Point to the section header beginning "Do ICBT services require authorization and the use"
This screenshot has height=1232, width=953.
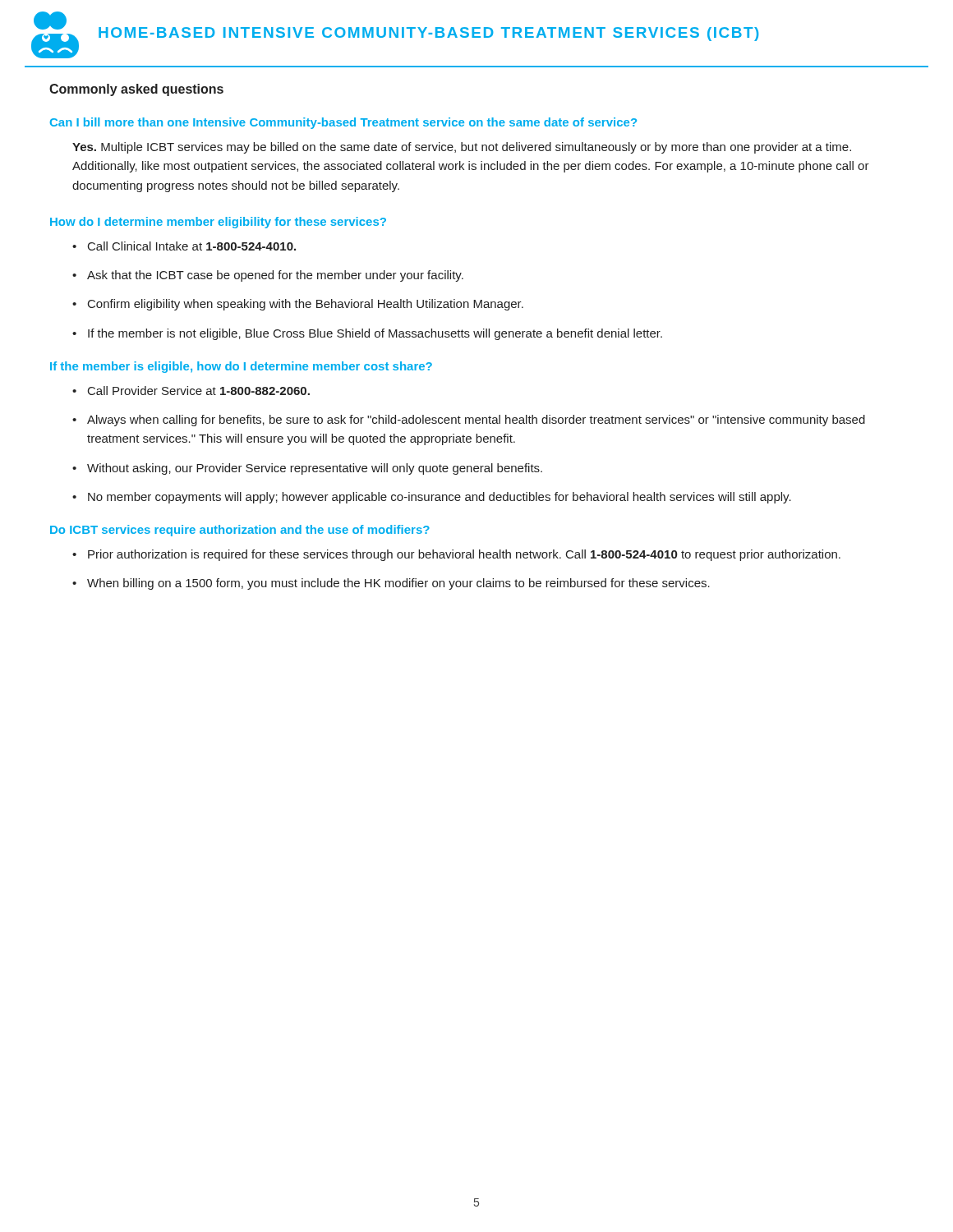[240, 529]
